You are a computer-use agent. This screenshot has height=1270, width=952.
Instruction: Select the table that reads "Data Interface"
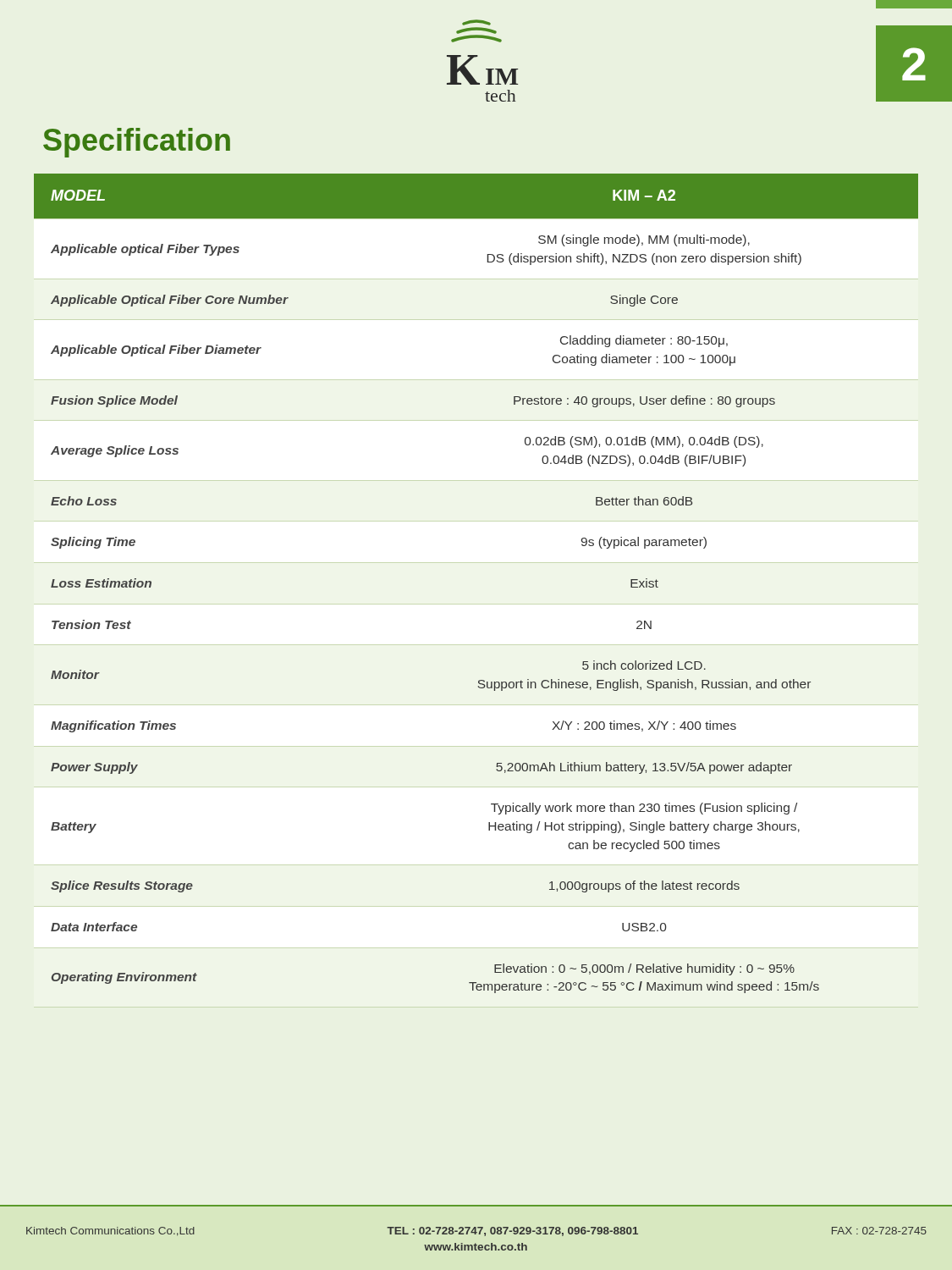tap(476, 591)
